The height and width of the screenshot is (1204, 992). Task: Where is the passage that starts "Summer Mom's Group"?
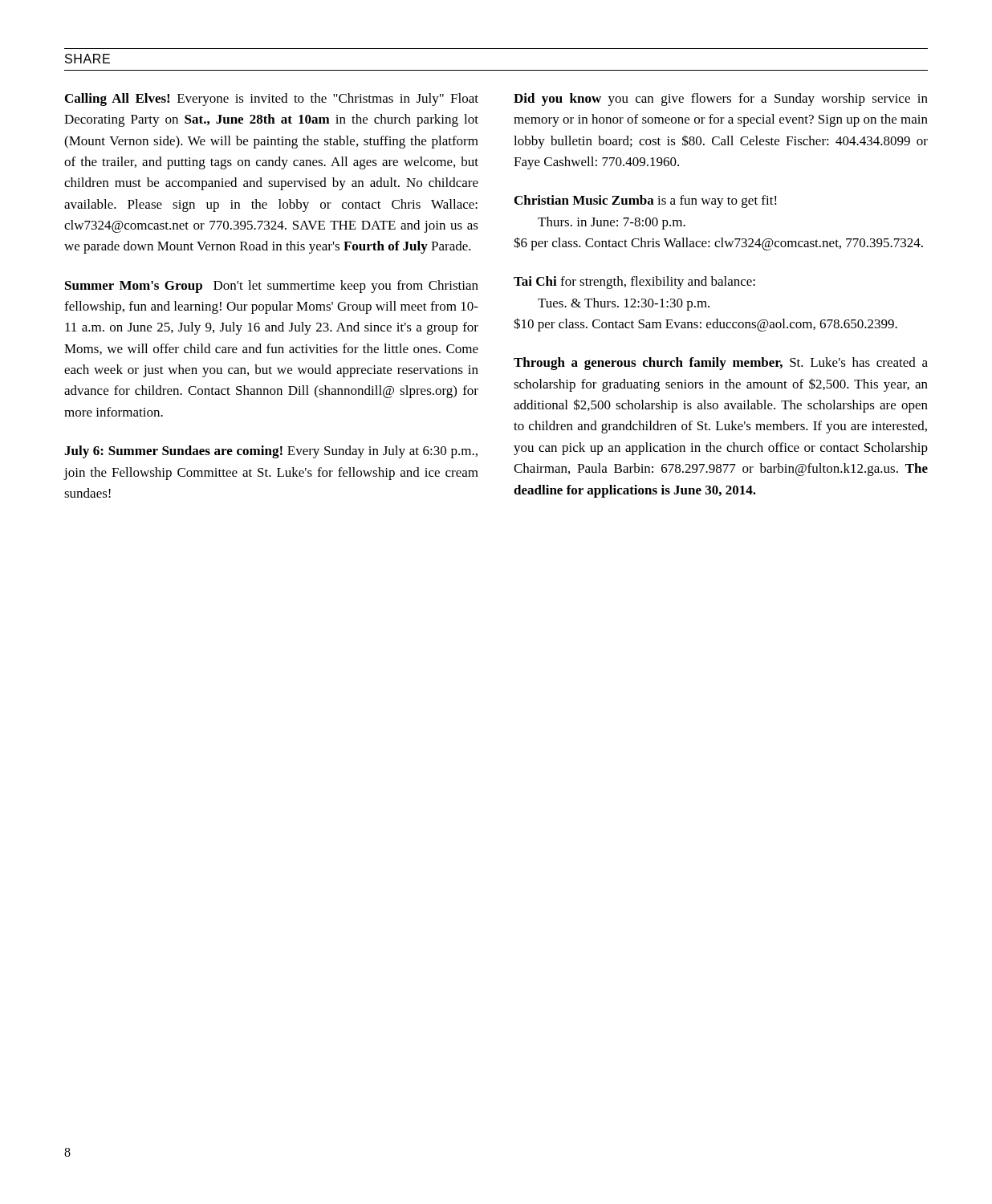coord(271,349)
